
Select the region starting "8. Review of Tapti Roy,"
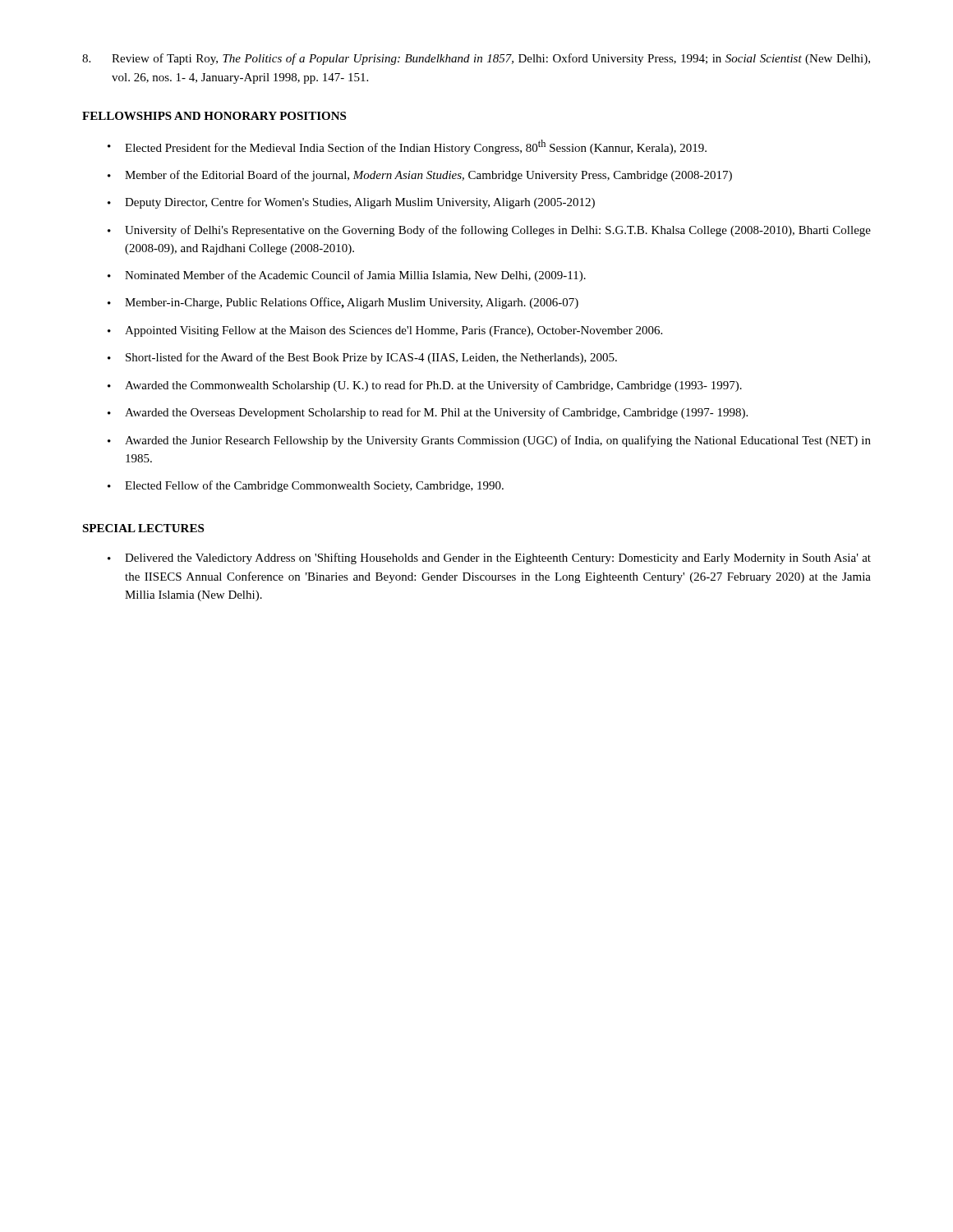coord(476,68)
